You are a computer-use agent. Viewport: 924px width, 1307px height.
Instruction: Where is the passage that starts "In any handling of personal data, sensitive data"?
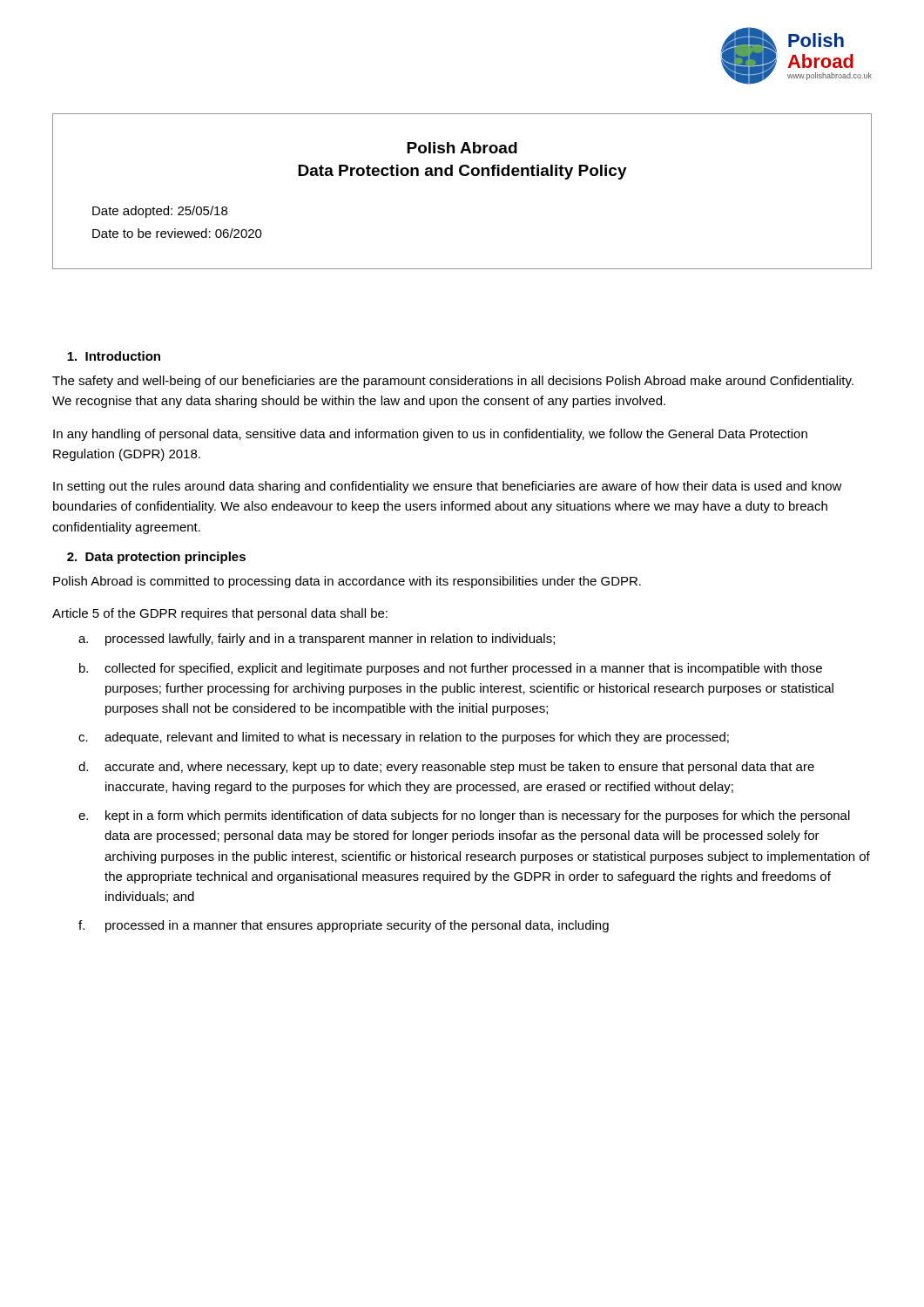point(430,443)
